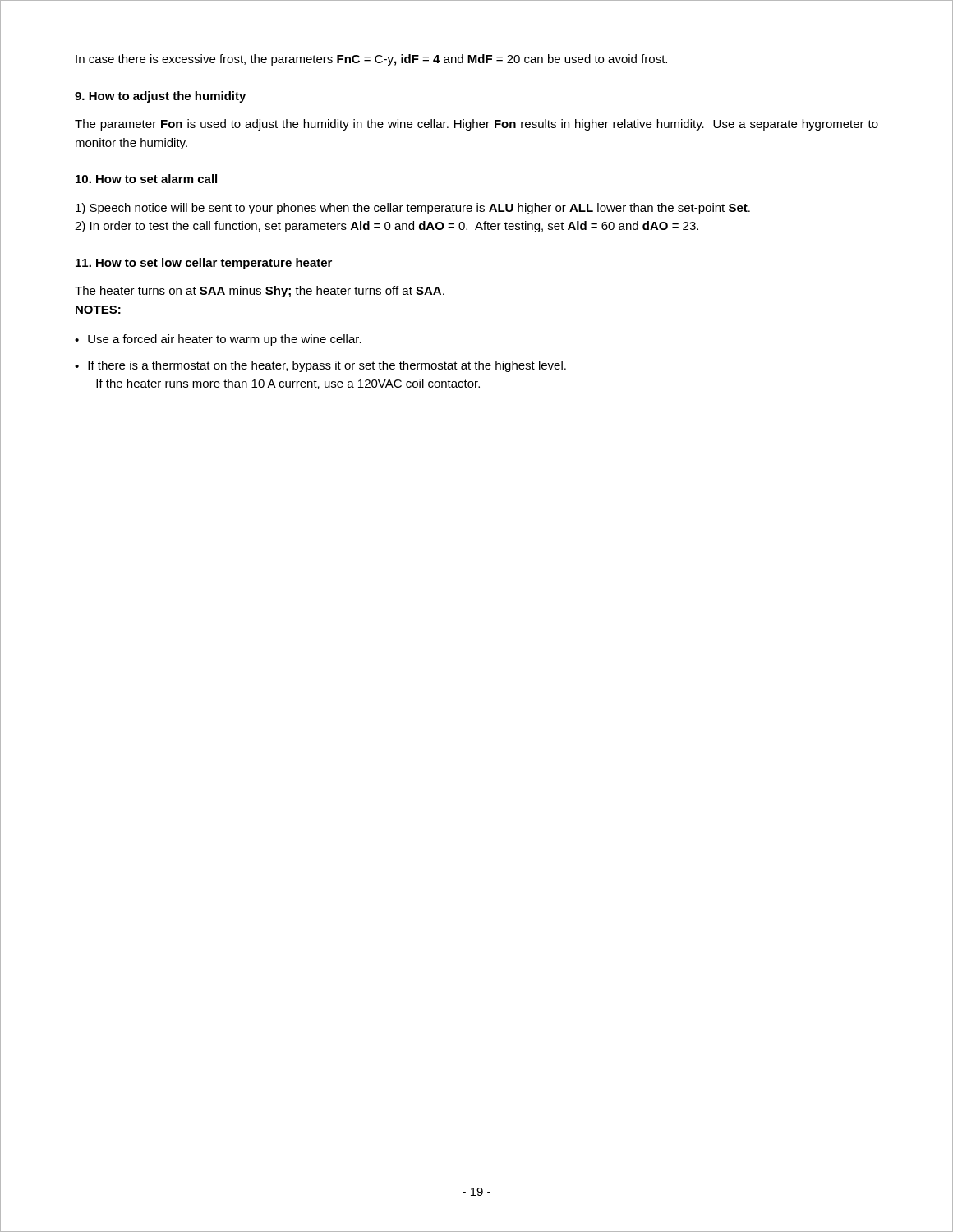Point to the block beginning "1) Speech notice will be sent to your"
953x1232 pixels.
pyautogui.click(x=476, y=217)
